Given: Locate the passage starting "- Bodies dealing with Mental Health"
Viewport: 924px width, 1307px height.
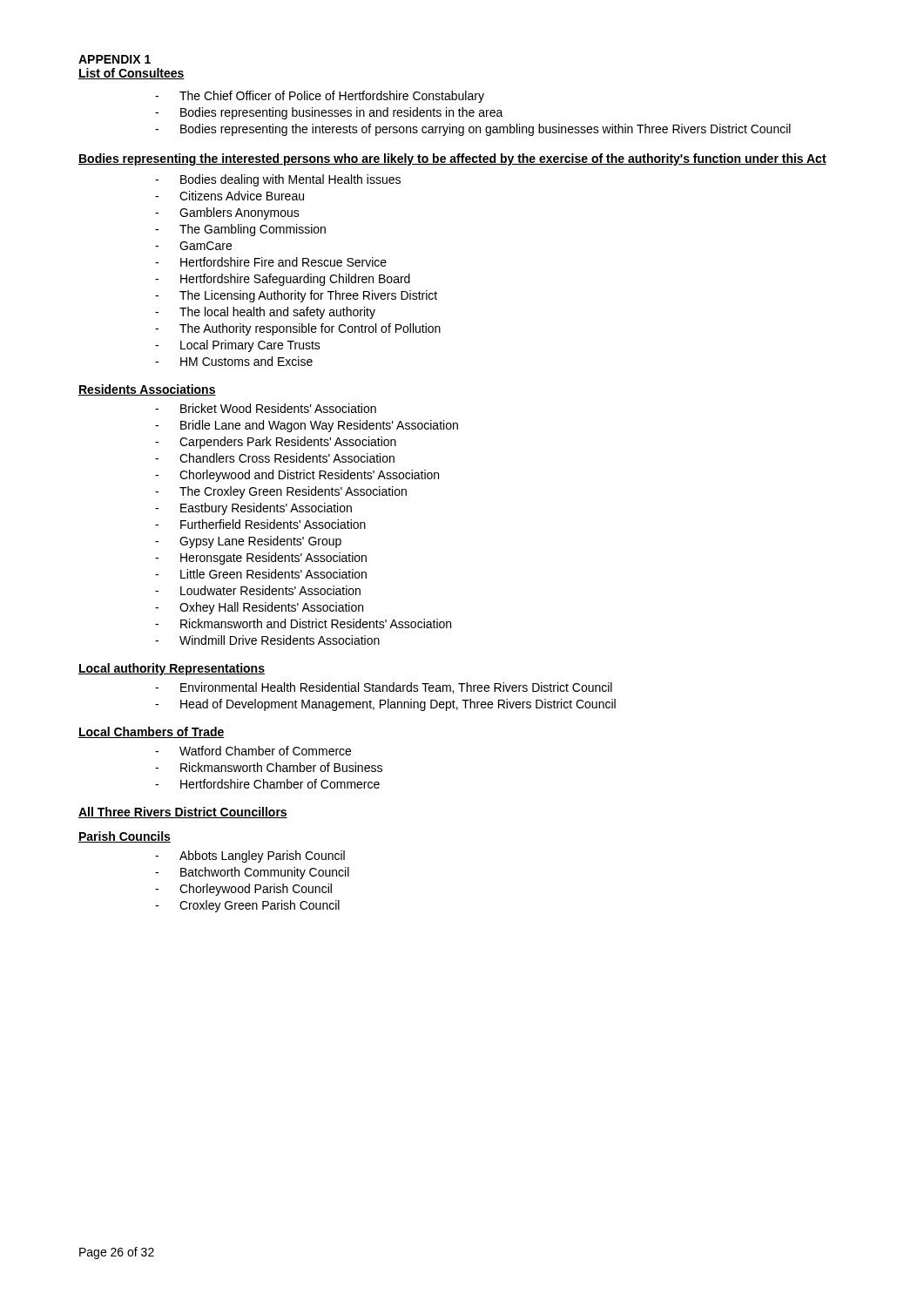Looking at the screenshot, I should [x=278, y=180].
